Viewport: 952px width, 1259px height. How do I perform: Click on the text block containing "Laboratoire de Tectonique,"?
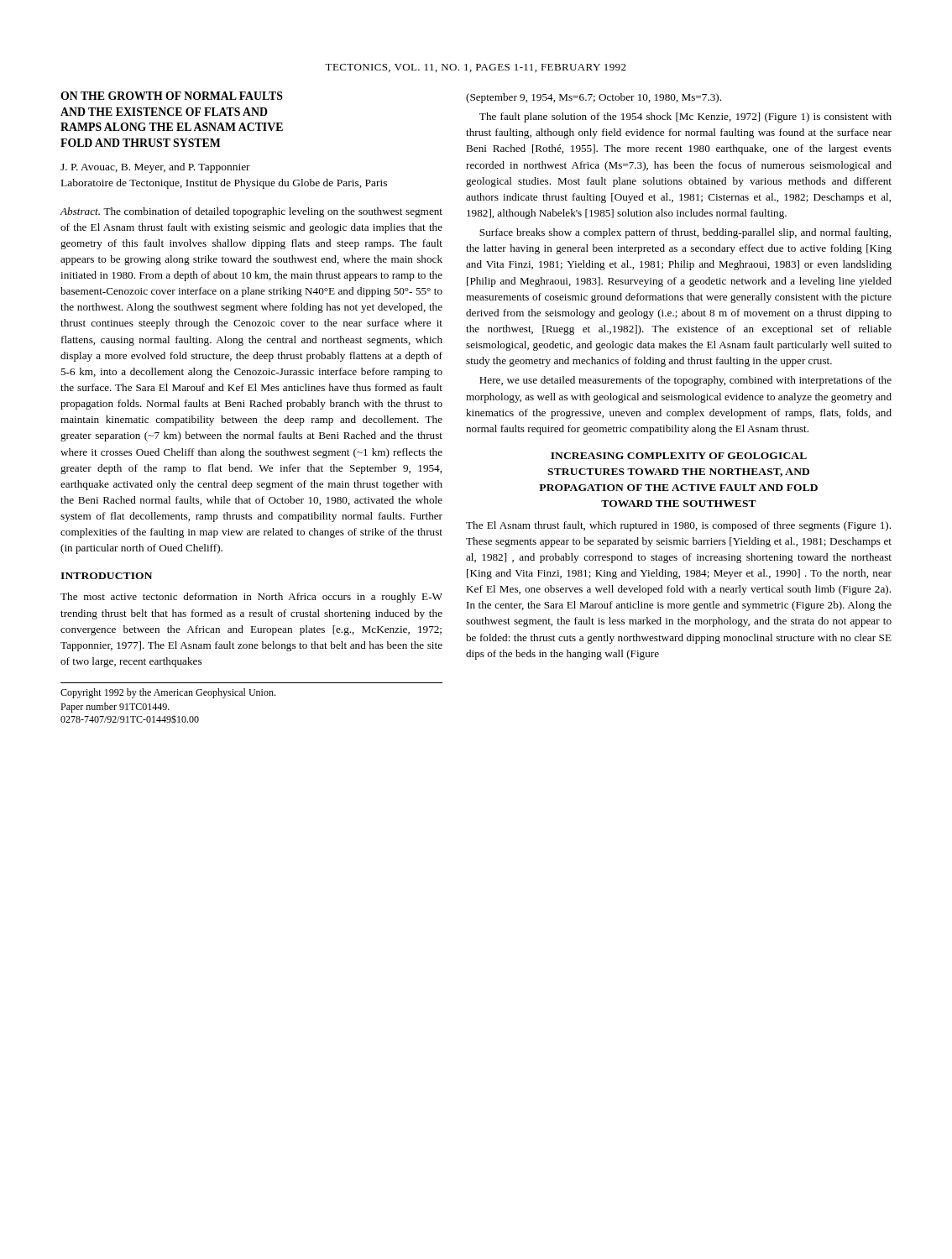[224, 182]
